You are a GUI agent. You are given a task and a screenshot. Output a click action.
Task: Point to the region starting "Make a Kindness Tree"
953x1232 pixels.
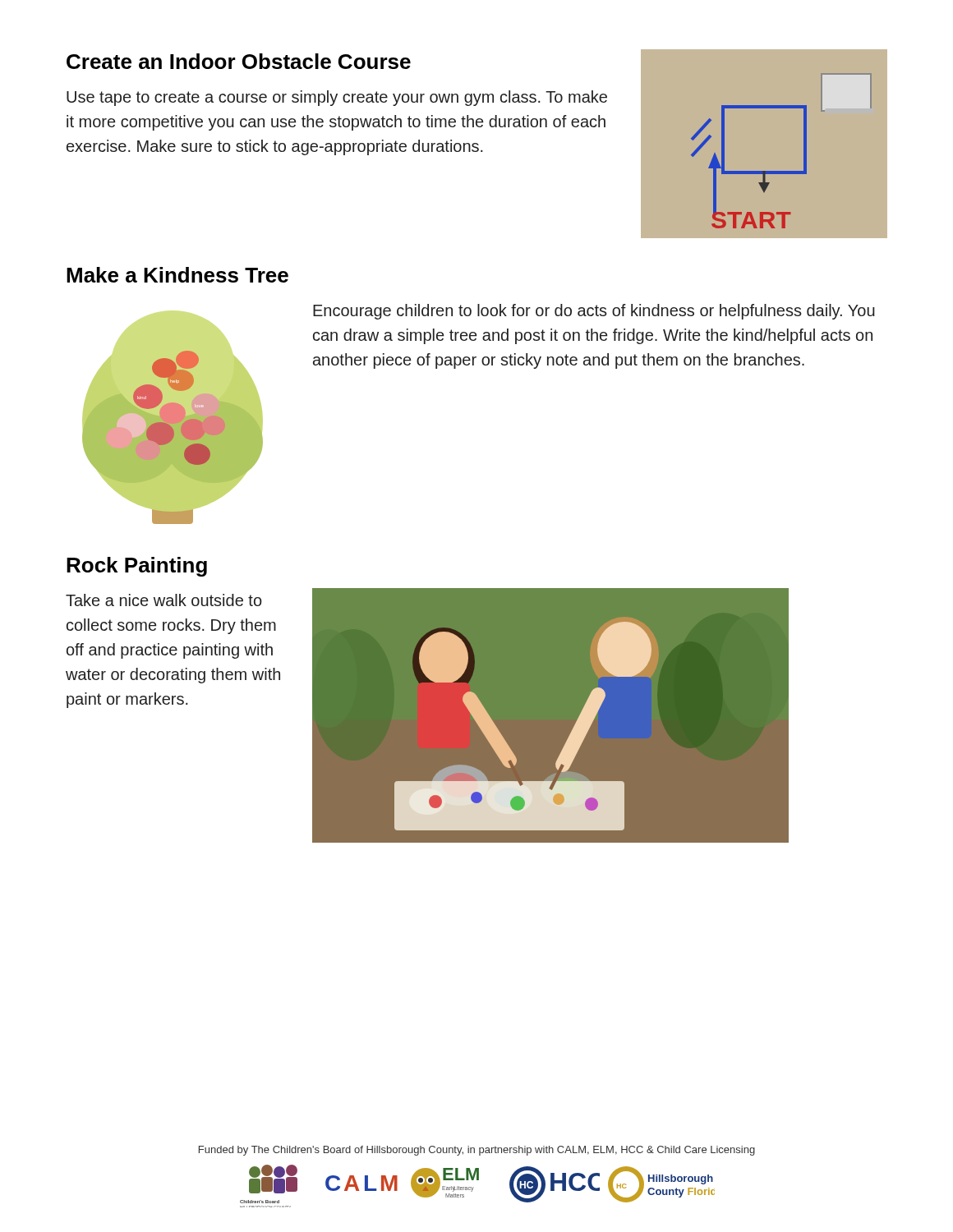[177, 275]
